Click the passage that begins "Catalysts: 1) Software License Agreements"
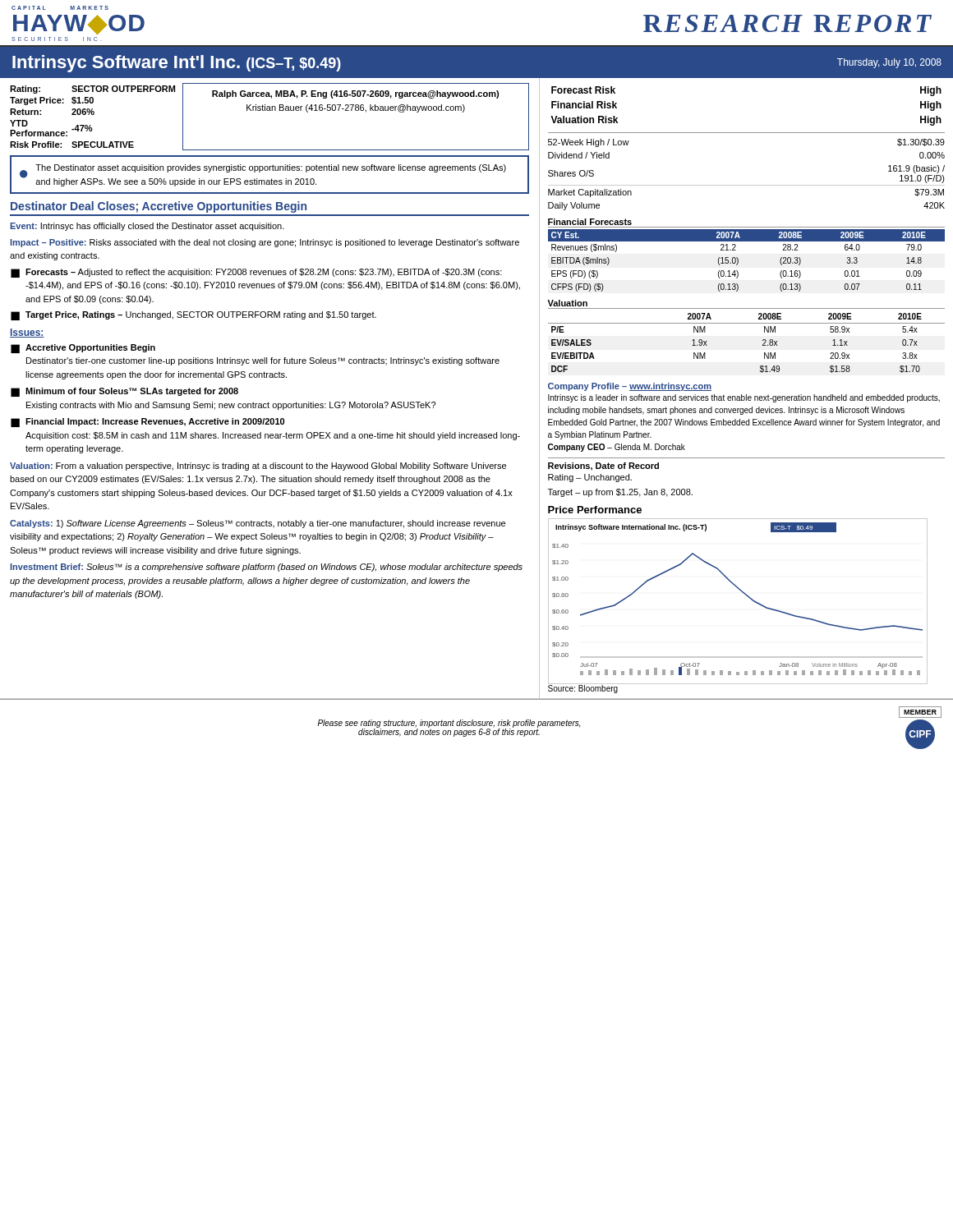The height and width of the screenshot is (1232, 953). click(258, 536)
